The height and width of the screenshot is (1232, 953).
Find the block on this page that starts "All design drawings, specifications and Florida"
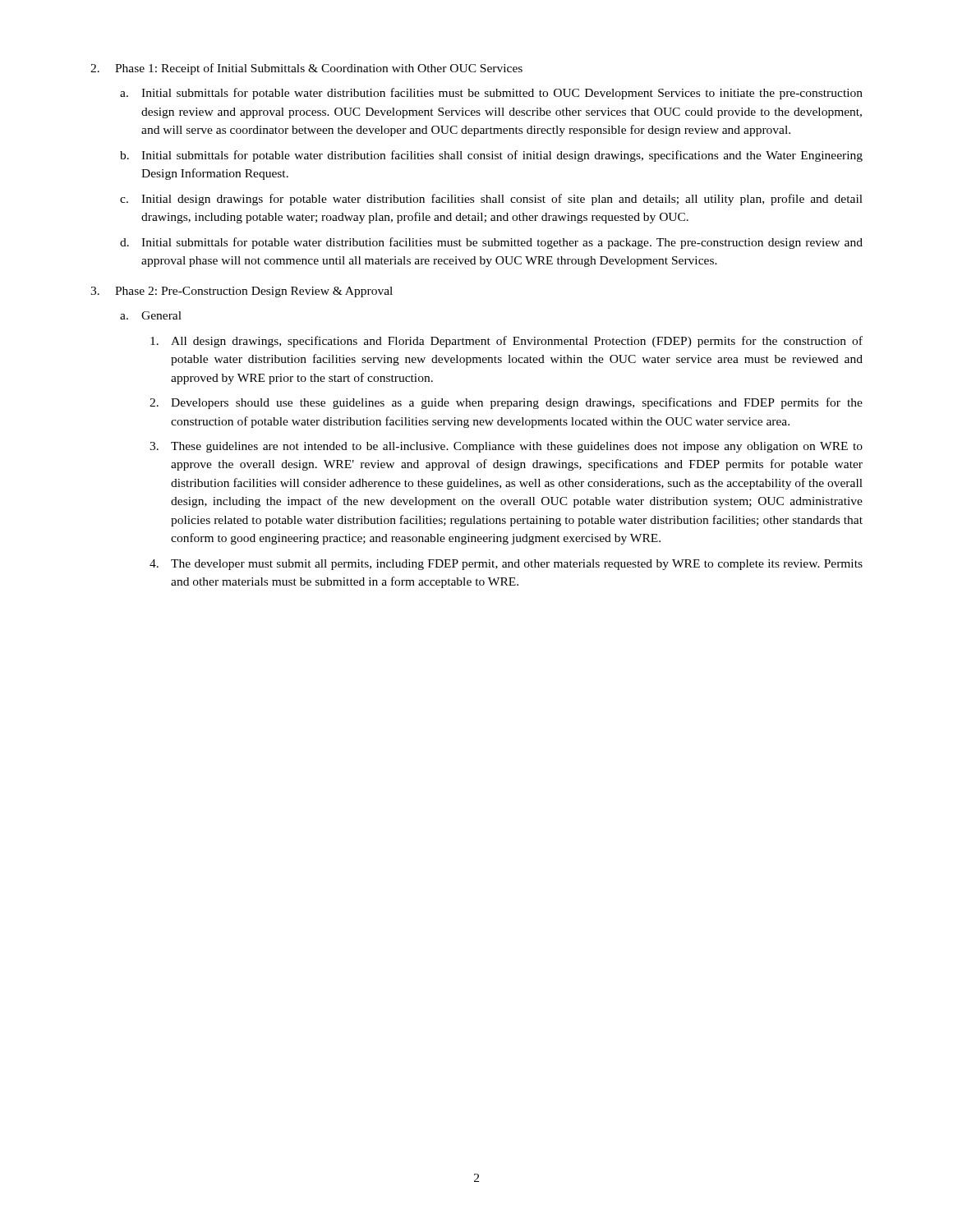[x=506, y=359]
